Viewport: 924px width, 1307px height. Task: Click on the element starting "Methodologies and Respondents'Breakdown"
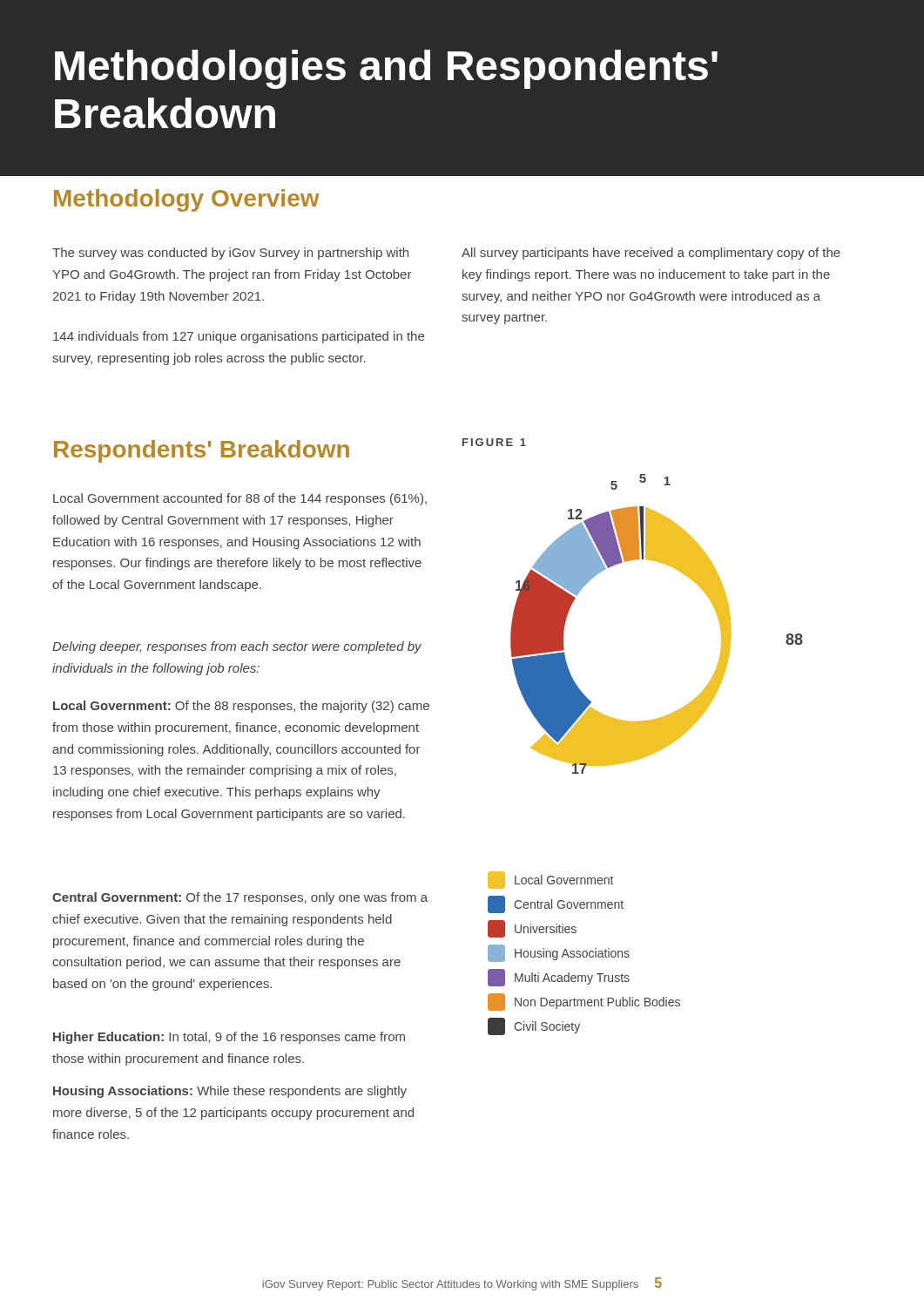pyautogui.click(x=462, y=90)
